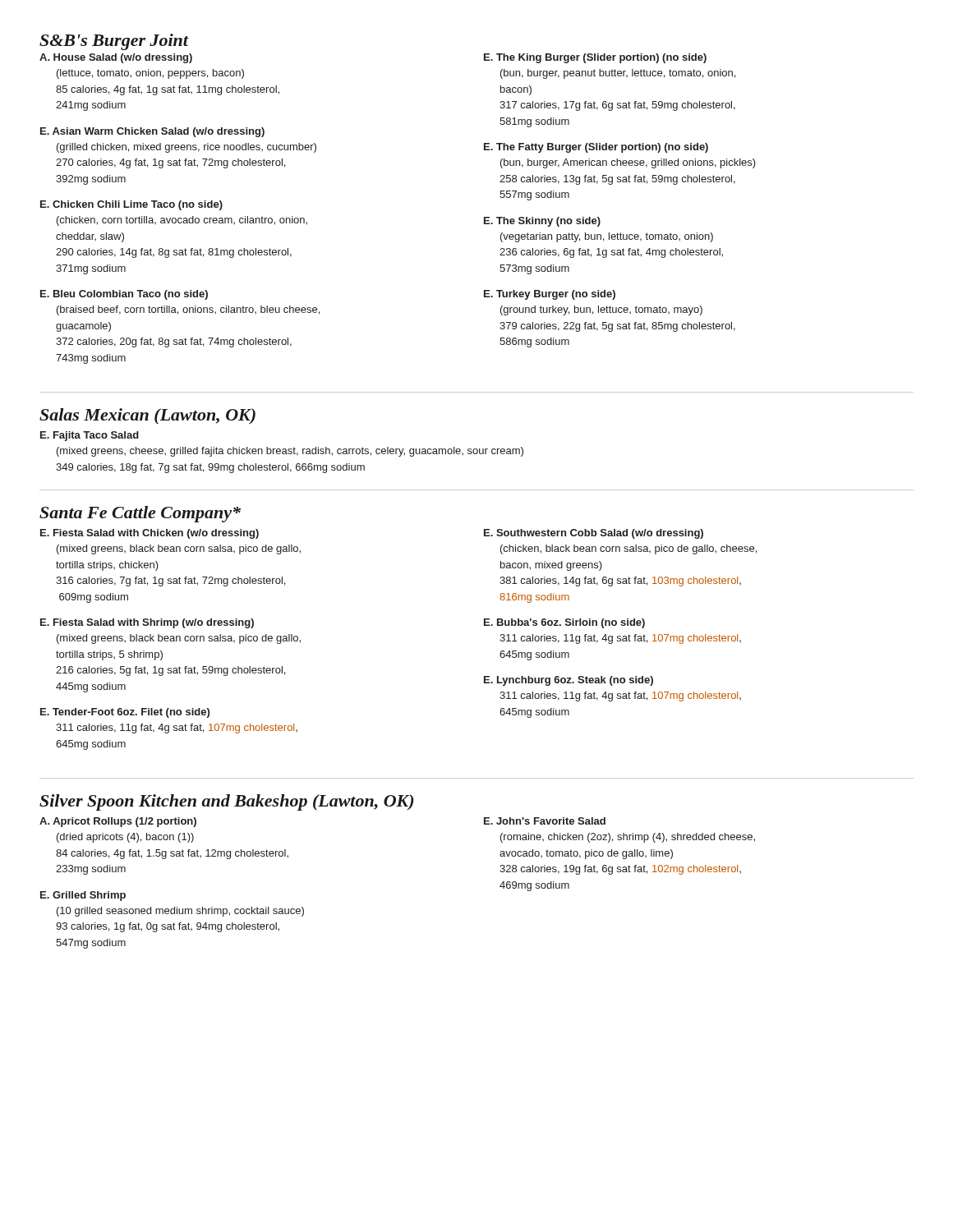Navigate to the block starting "E. Grilled Shrimp (10 grilled"

tap(248, 919)
